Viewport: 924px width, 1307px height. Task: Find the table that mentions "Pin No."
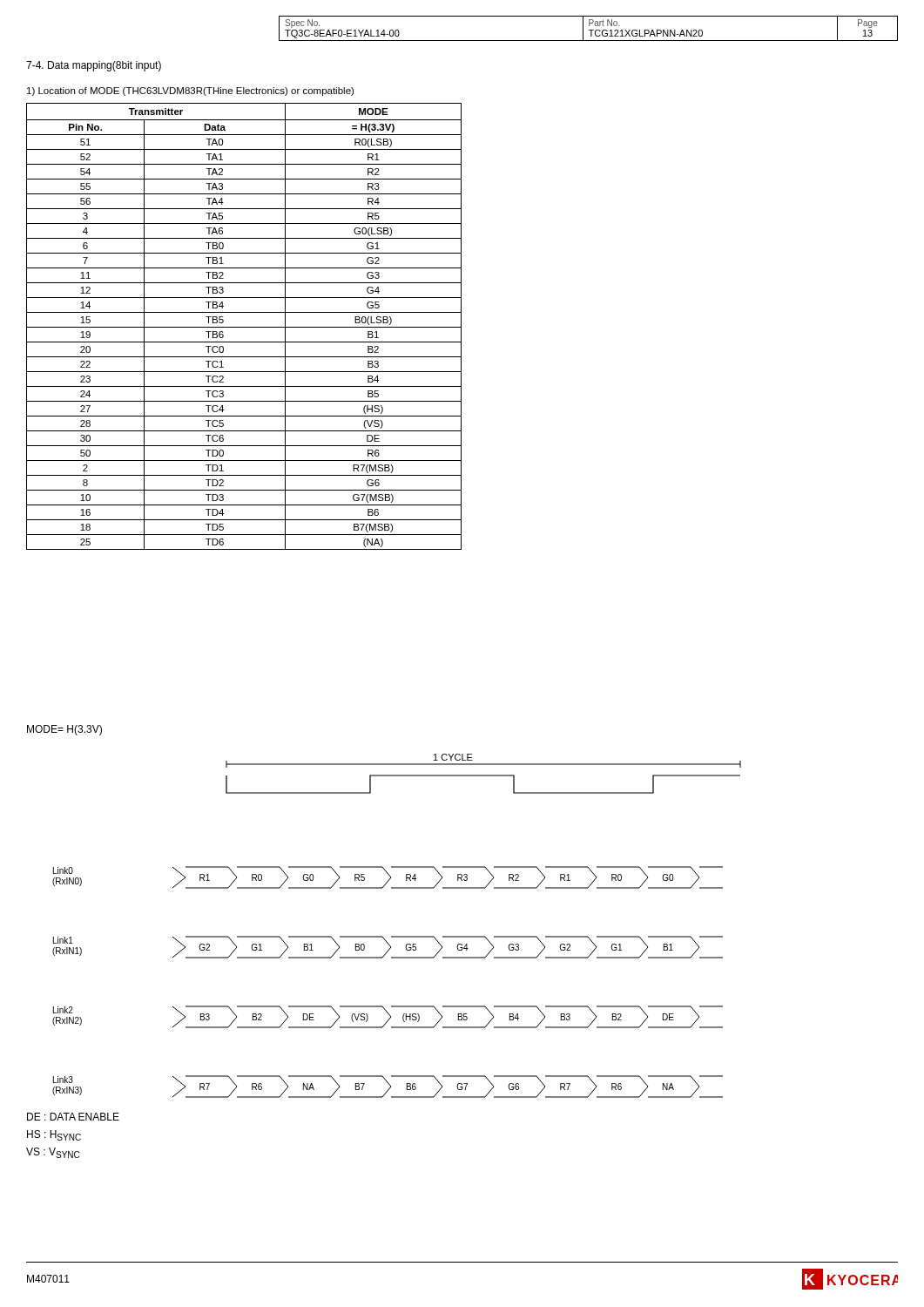click(244, 326)
